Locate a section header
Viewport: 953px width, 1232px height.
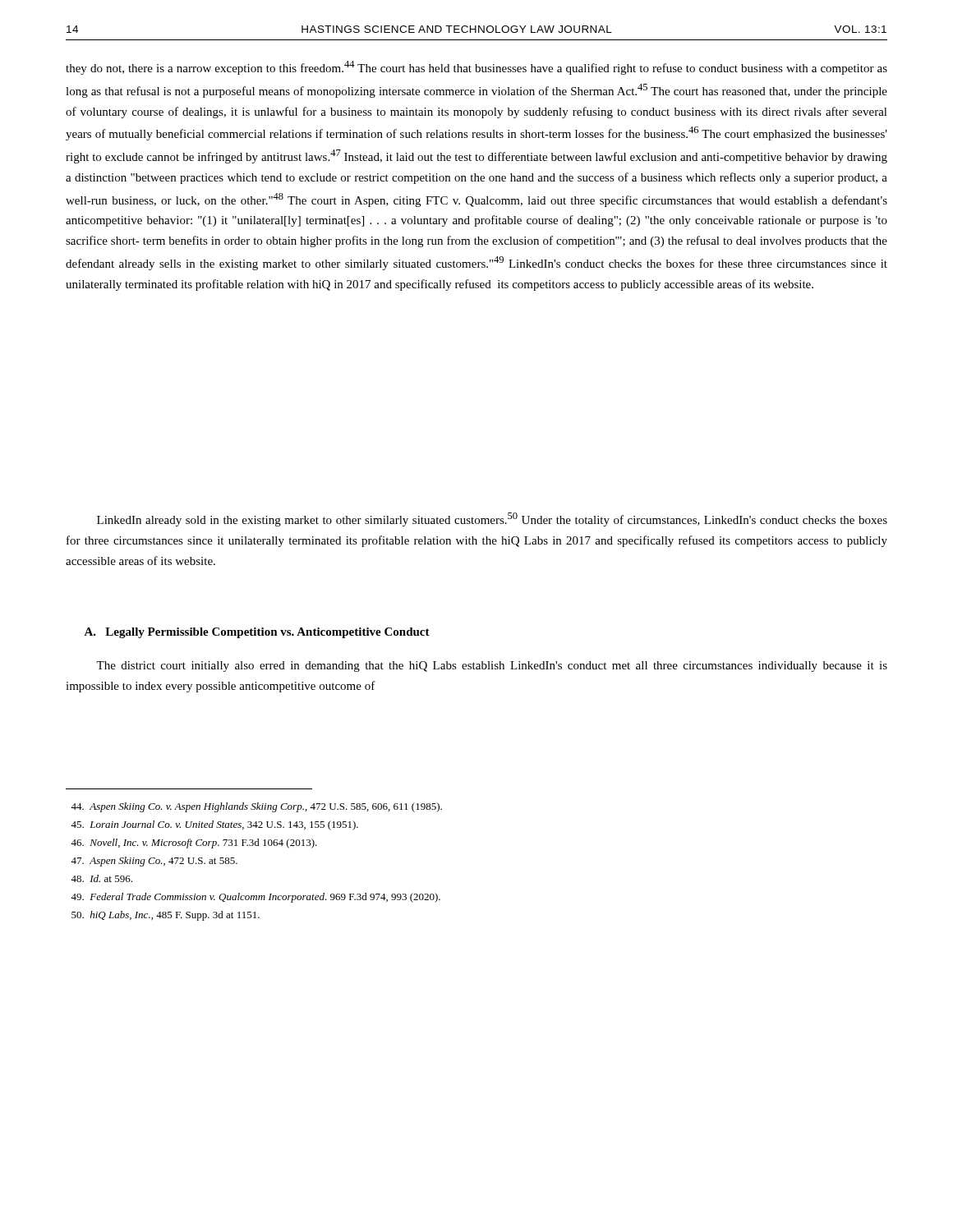247,632
